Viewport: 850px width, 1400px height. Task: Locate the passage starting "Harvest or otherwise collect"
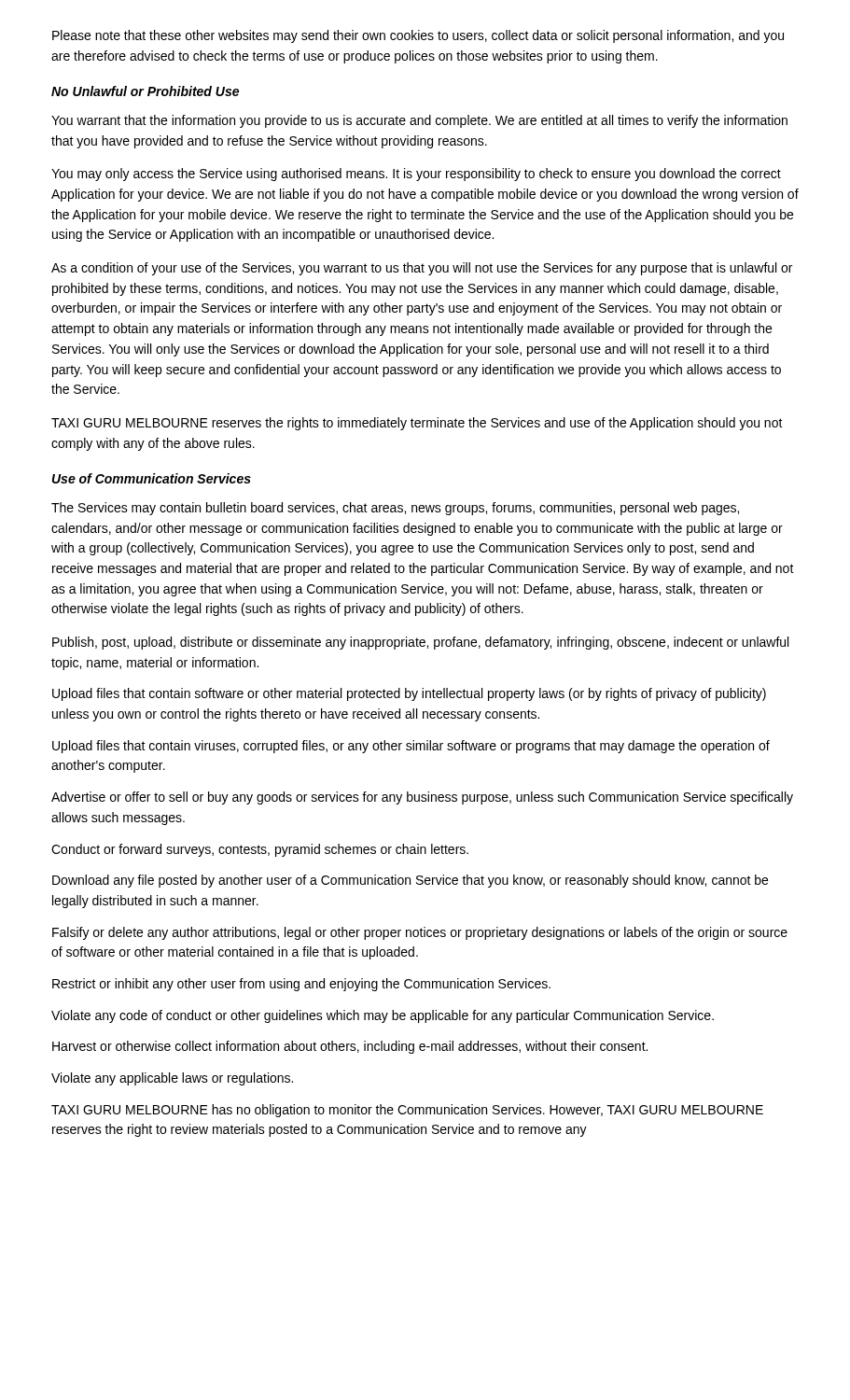(350, 1047)
